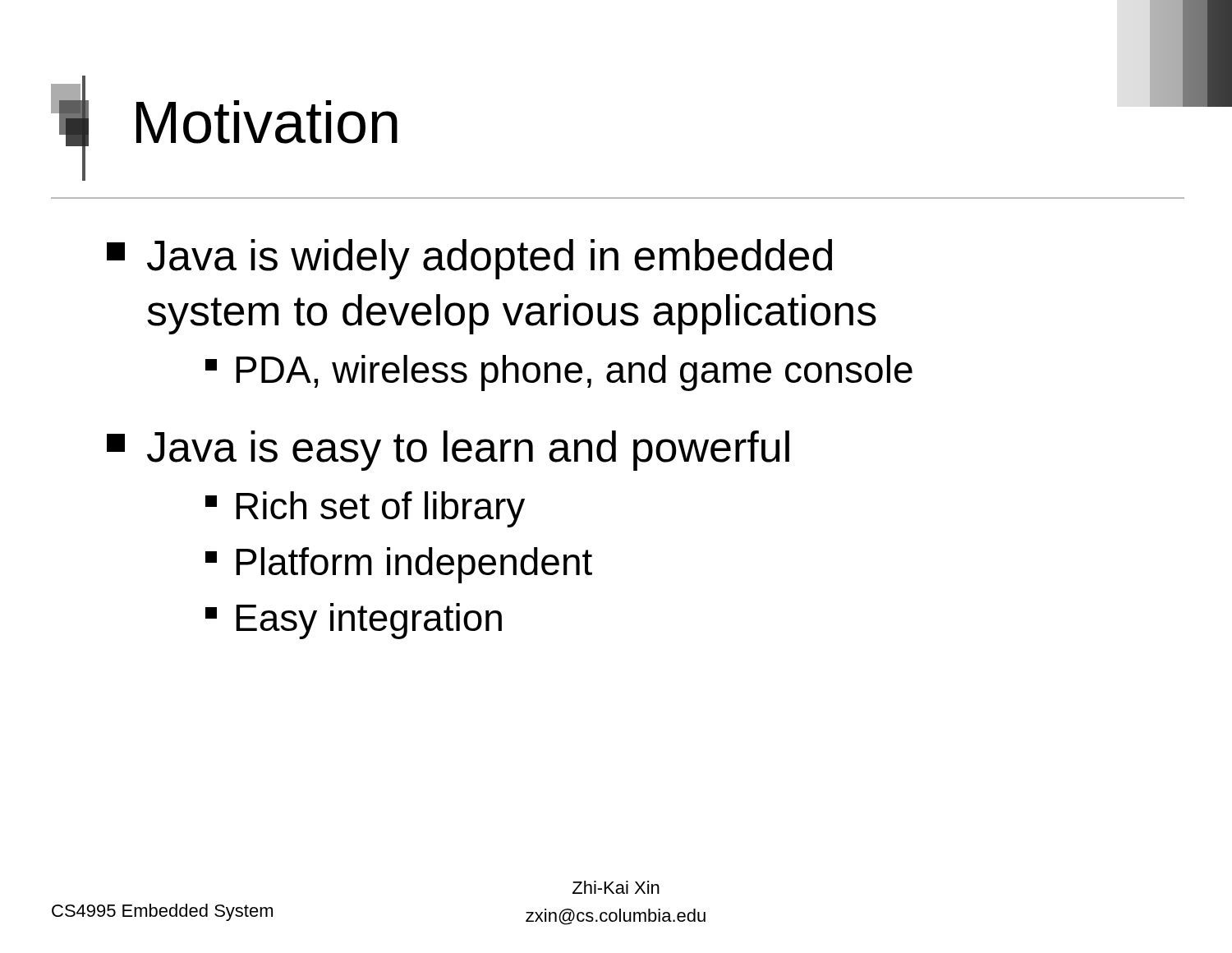Click on the illustration
This screenshot has height=953, width=1232.
(x=1101, y=53)
